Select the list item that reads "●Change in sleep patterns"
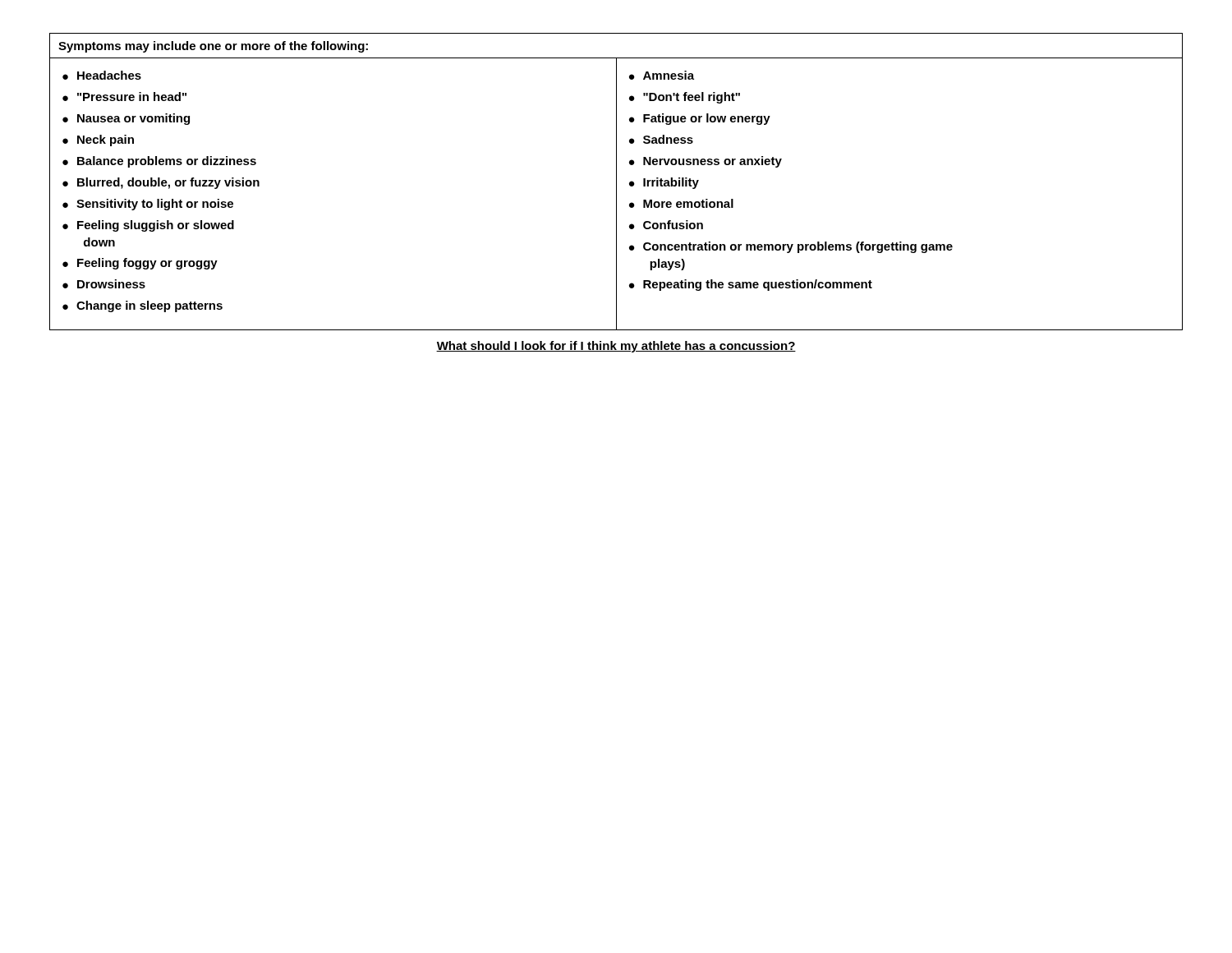Screen dimensions: 953x1232 [x=142, y=306]
